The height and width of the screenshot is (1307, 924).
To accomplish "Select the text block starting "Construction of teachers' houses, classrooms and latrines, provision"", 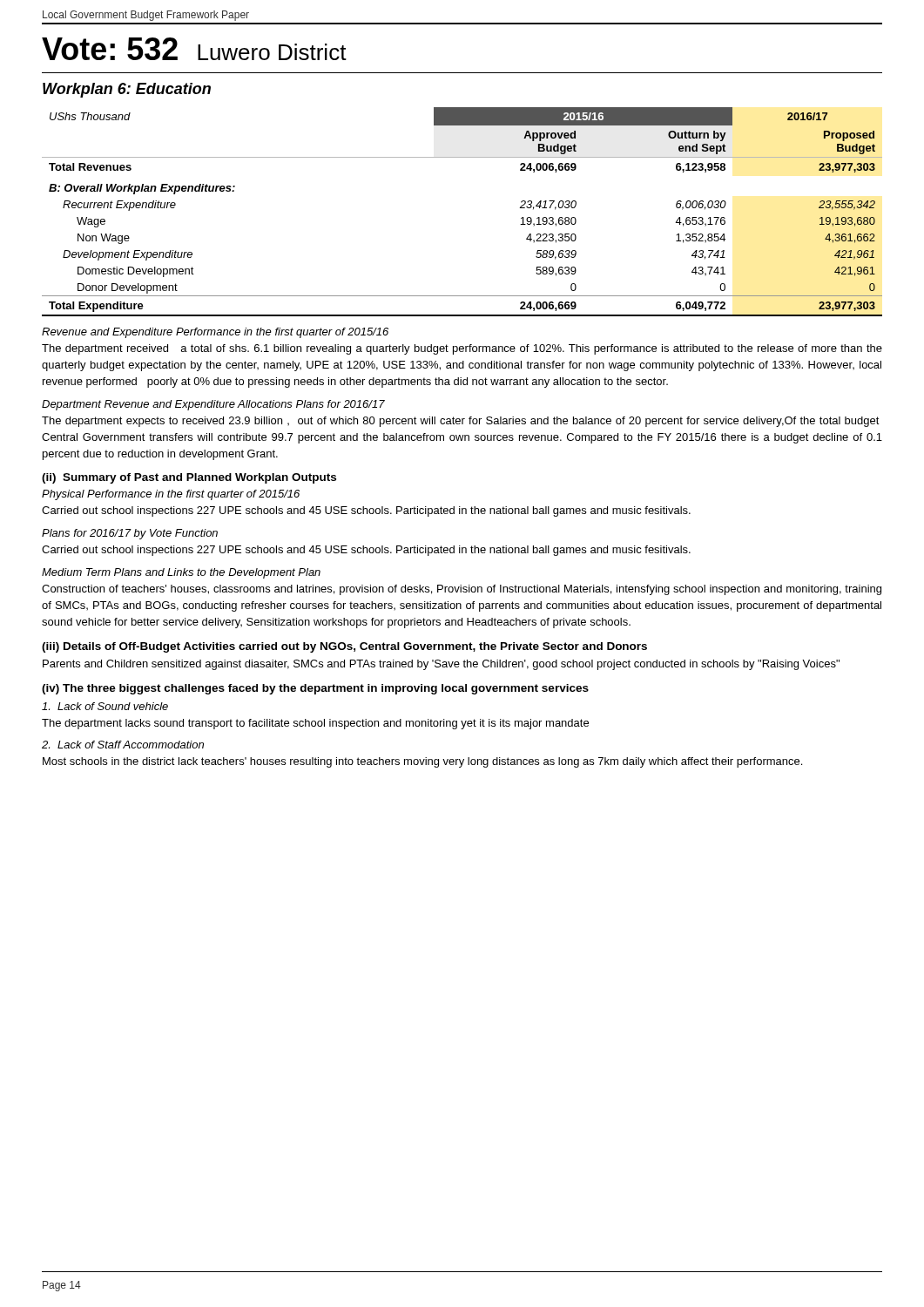I will click(462, 605).
